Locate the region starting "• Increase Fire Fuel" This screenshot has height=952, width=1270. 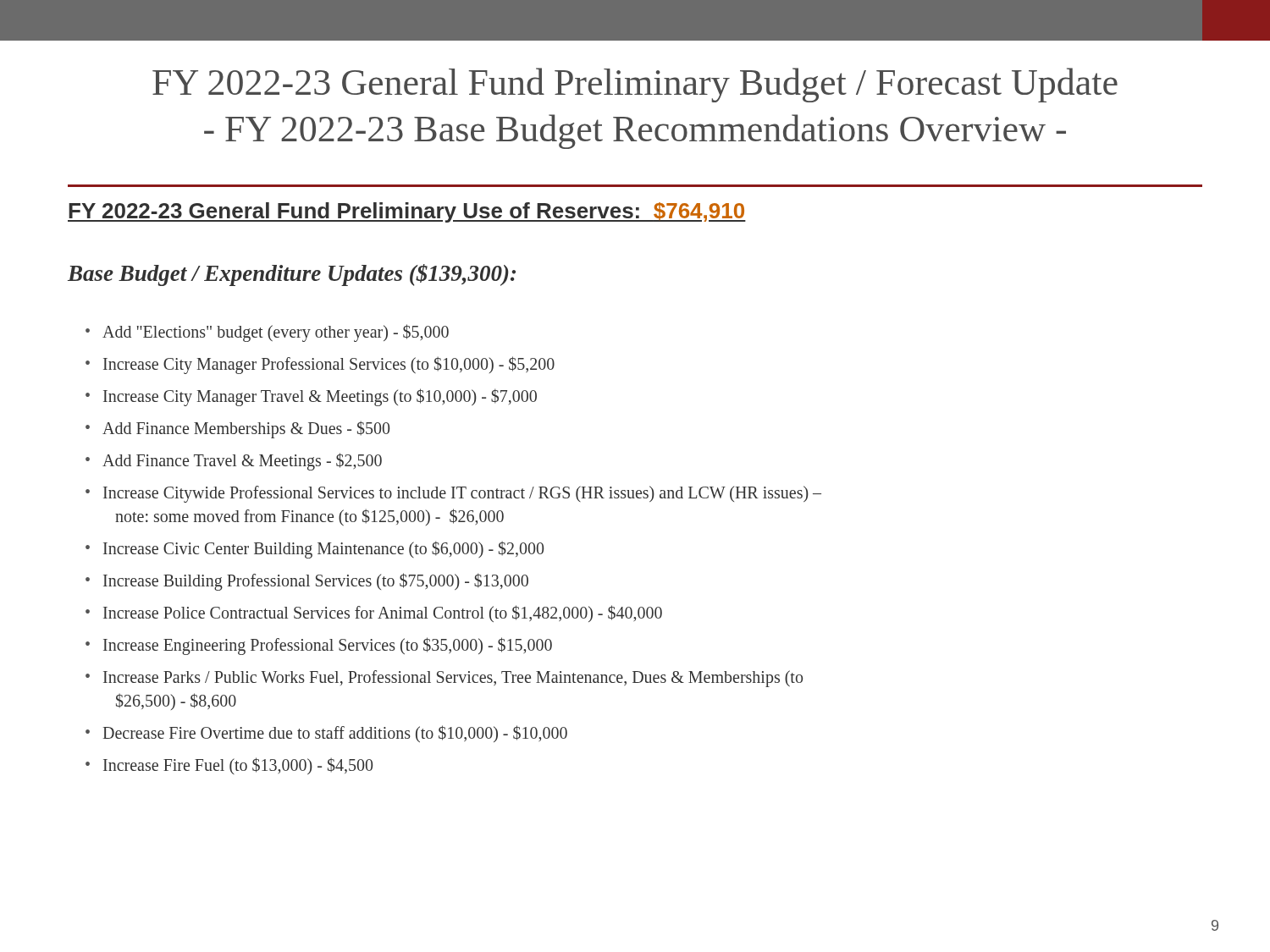[x=221, y=765]
